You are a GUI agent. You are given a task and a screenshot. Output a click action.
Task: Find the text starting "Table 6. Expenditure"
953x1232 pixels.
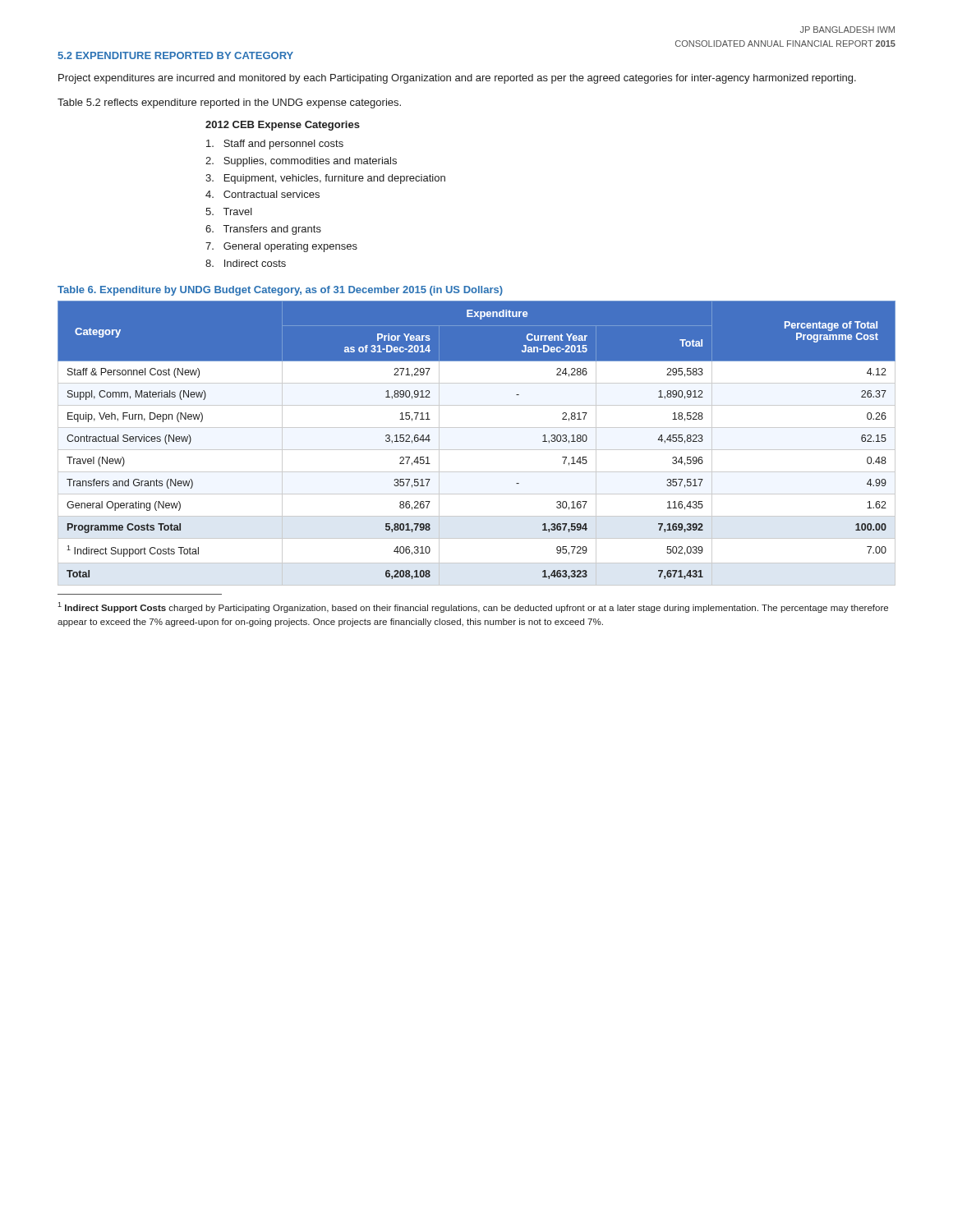click(x=280, y=290)
